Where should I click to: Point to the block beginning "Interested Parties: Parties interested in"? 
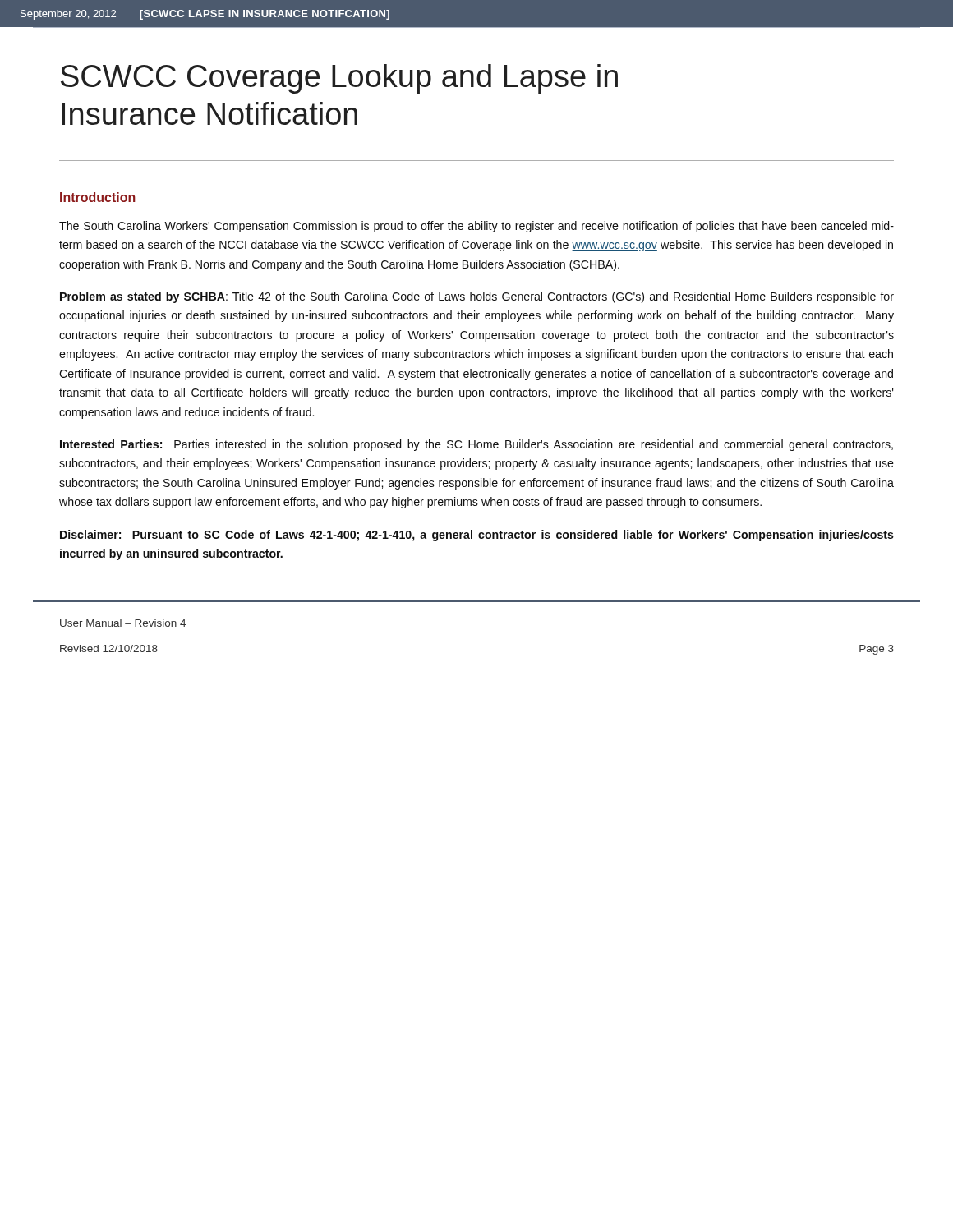476,473
